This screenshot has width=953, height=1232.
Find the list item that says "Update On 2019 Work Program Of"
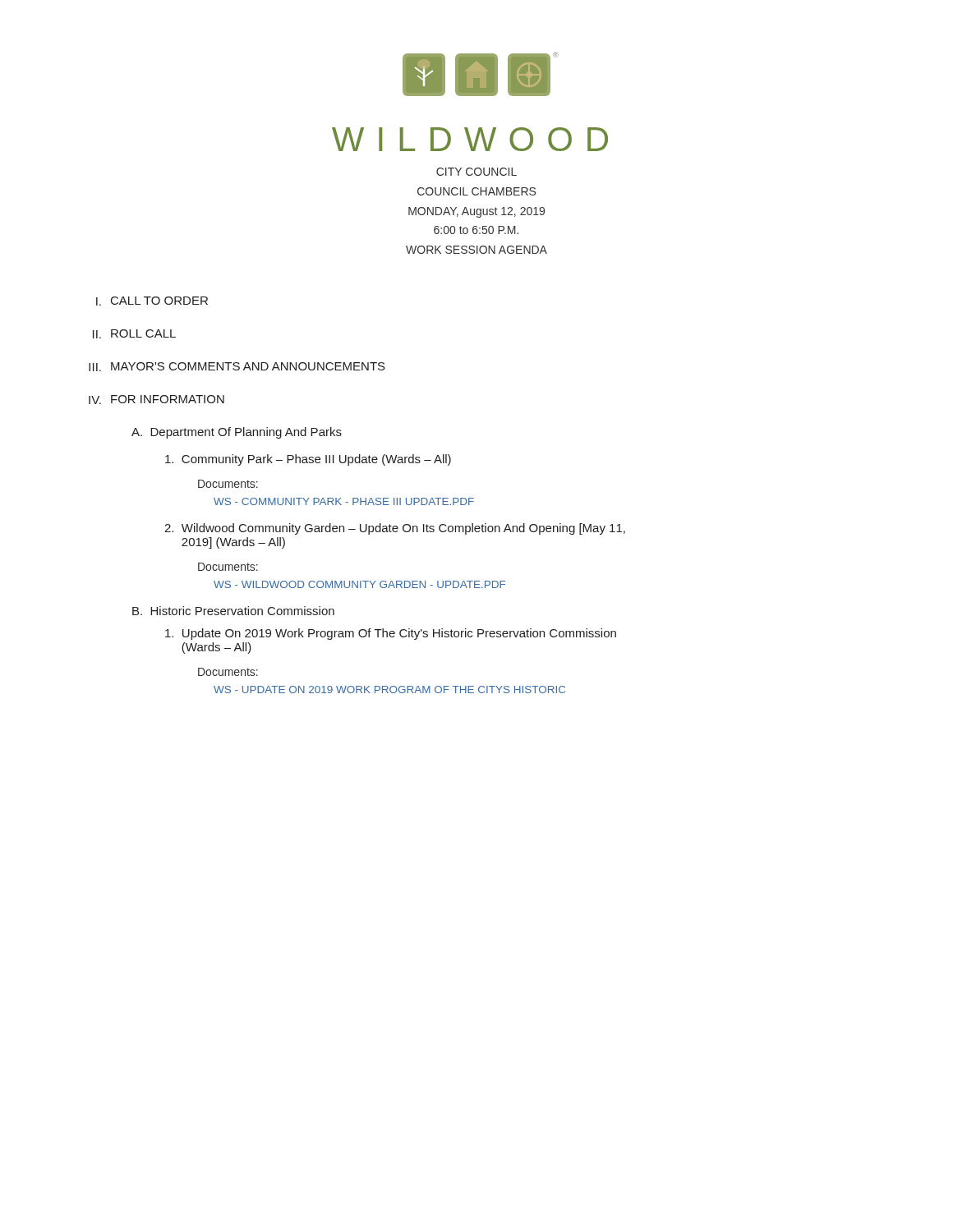(x=391, y=640)
